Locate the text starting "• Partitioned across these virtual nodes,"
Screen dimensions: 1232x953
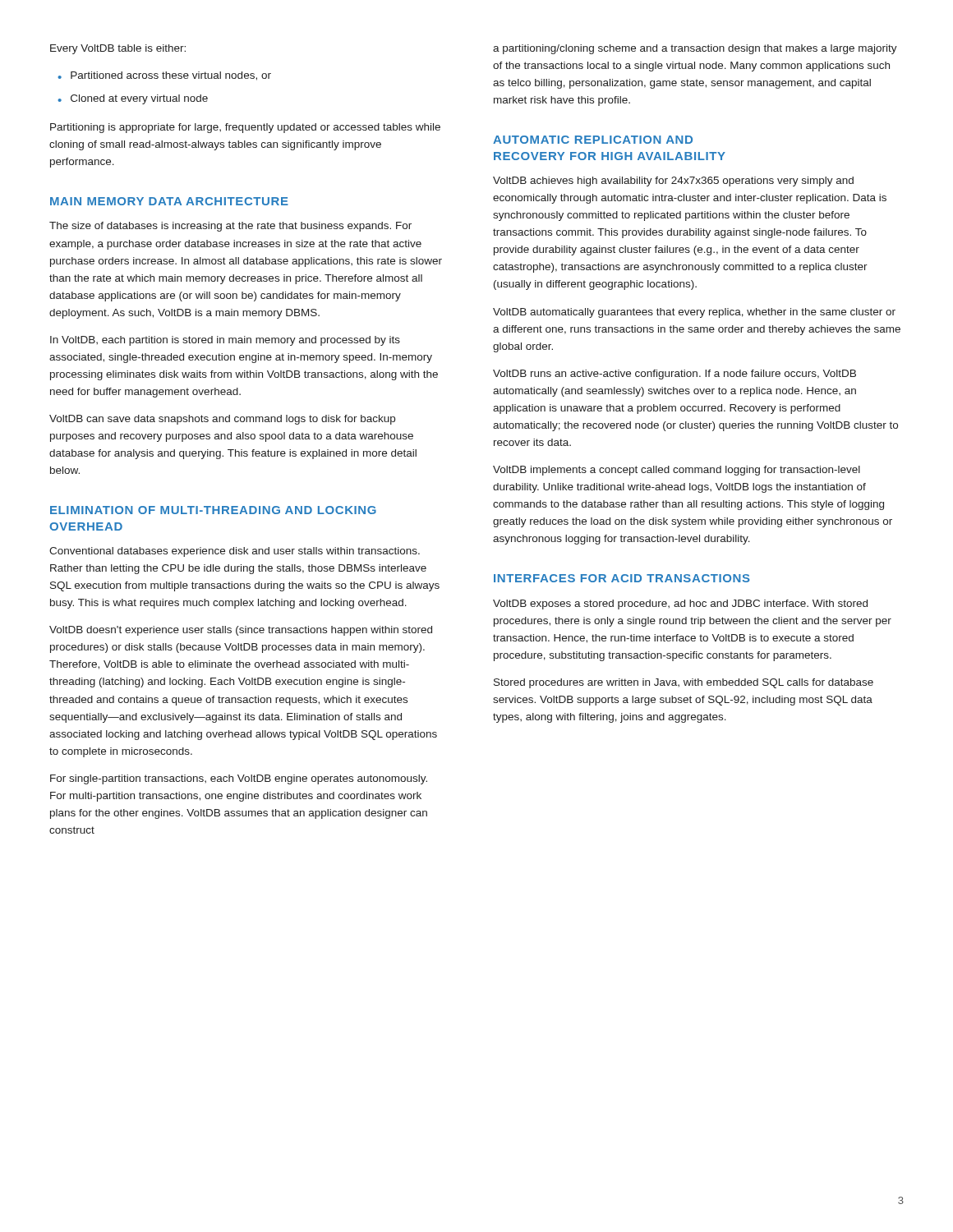[x=164, y=77]
